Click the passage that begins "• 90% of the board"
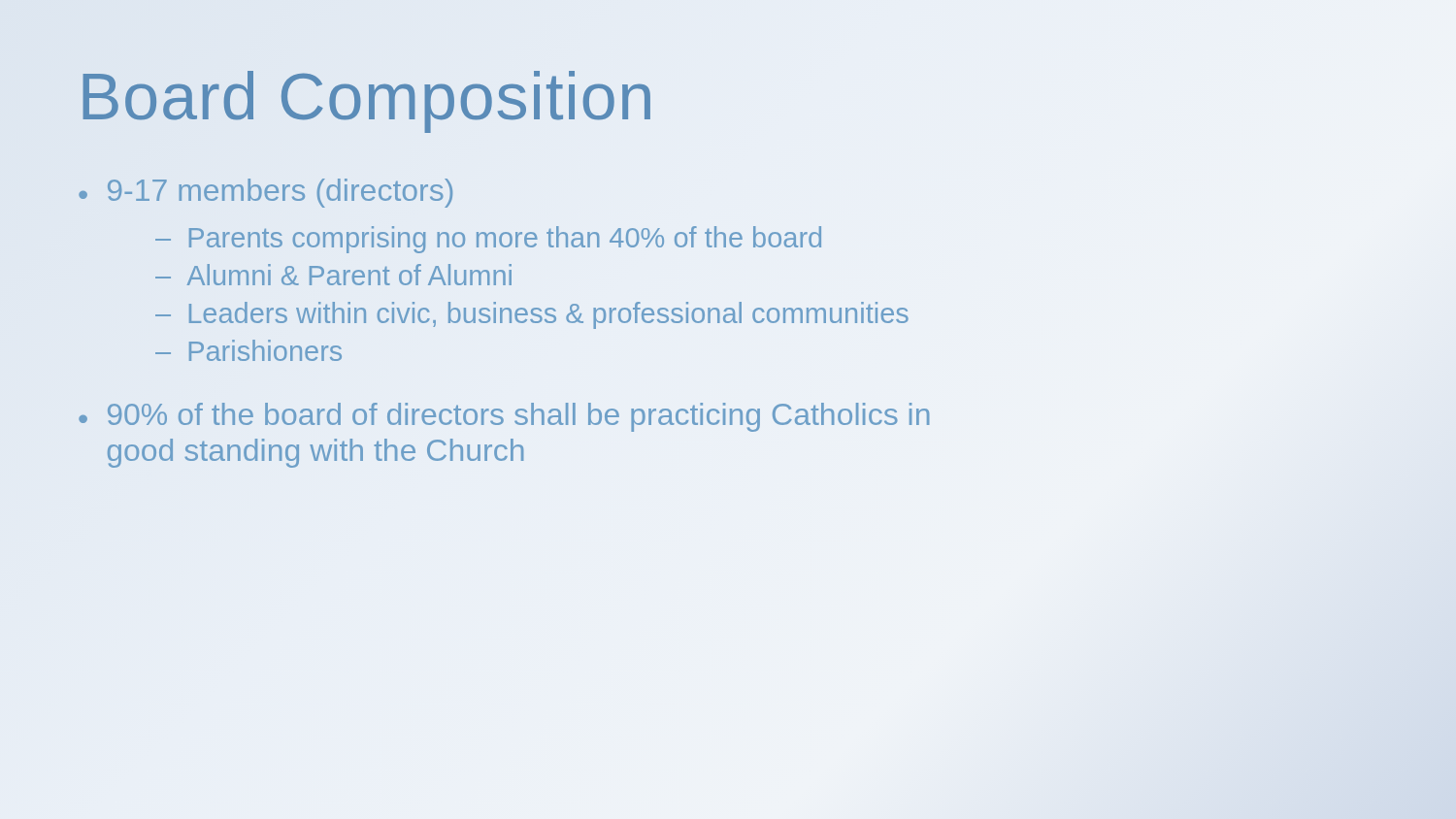The width and height of the screenshot is (1456, 819). (529, 433)
